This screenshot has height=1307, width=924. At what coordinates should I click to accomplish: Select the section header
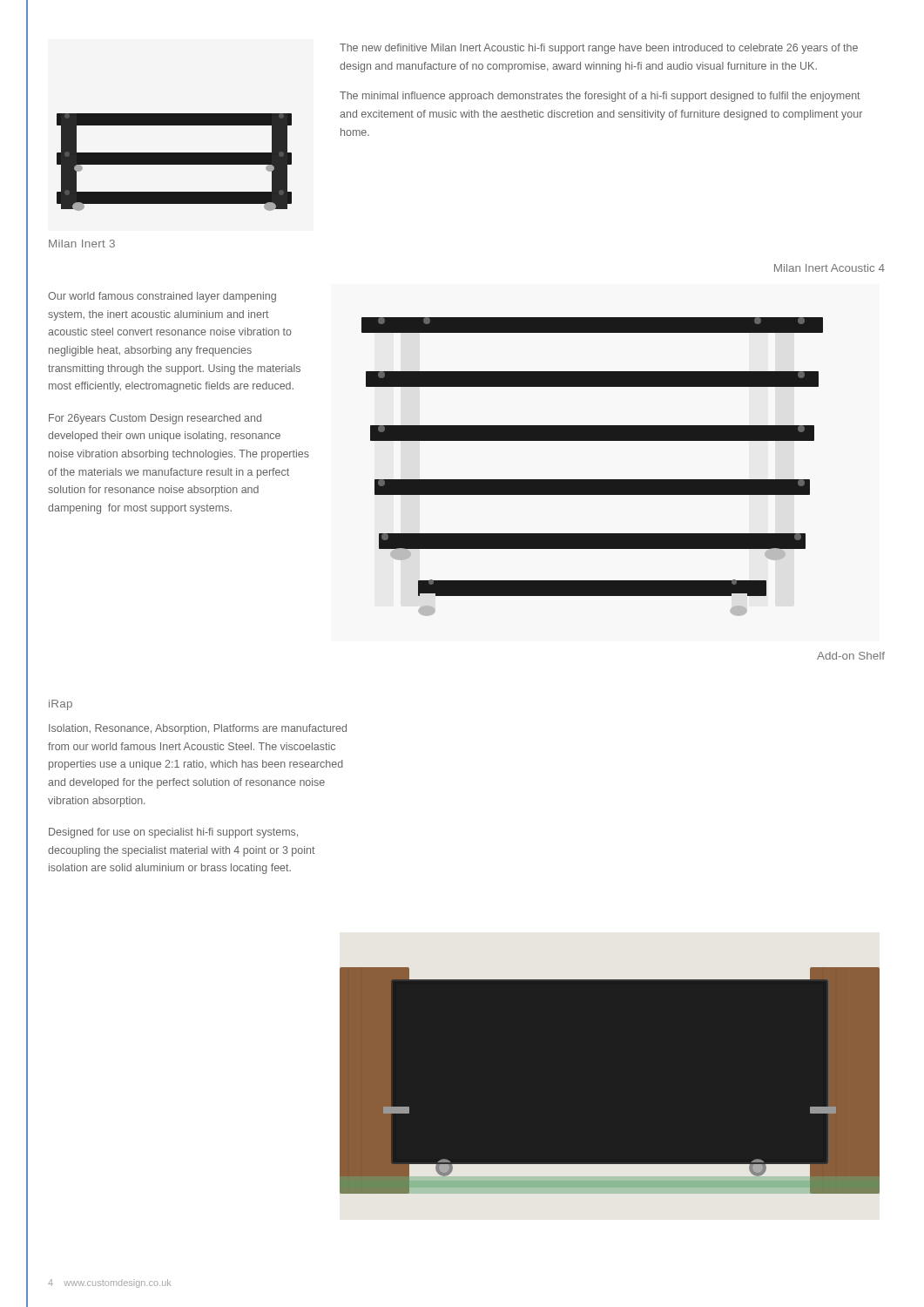pyautogui.click(x=60, y=704)
